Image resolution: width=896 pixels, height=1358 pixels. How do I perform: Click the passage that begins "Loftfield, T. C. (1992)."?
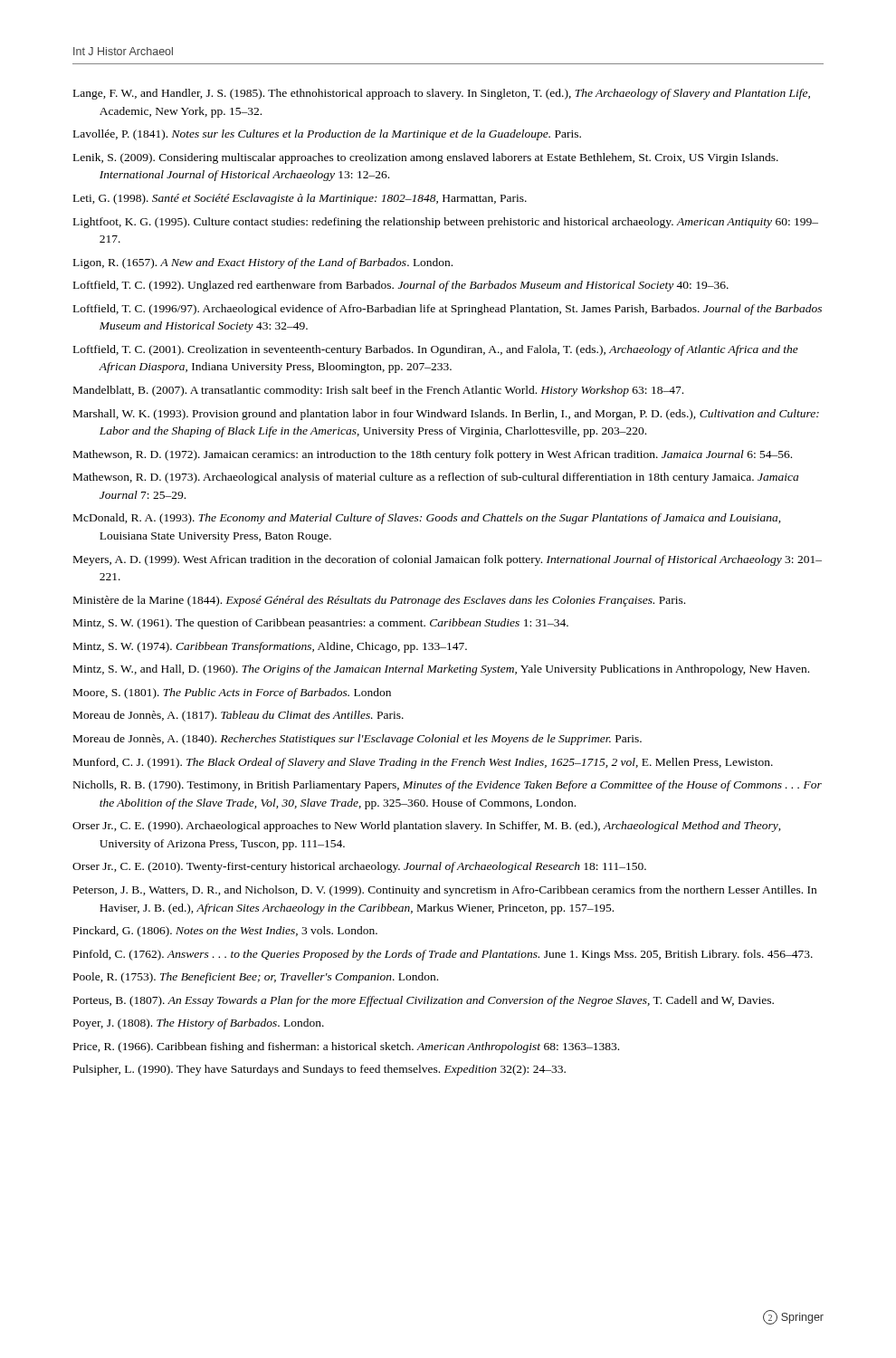point(401,285)
